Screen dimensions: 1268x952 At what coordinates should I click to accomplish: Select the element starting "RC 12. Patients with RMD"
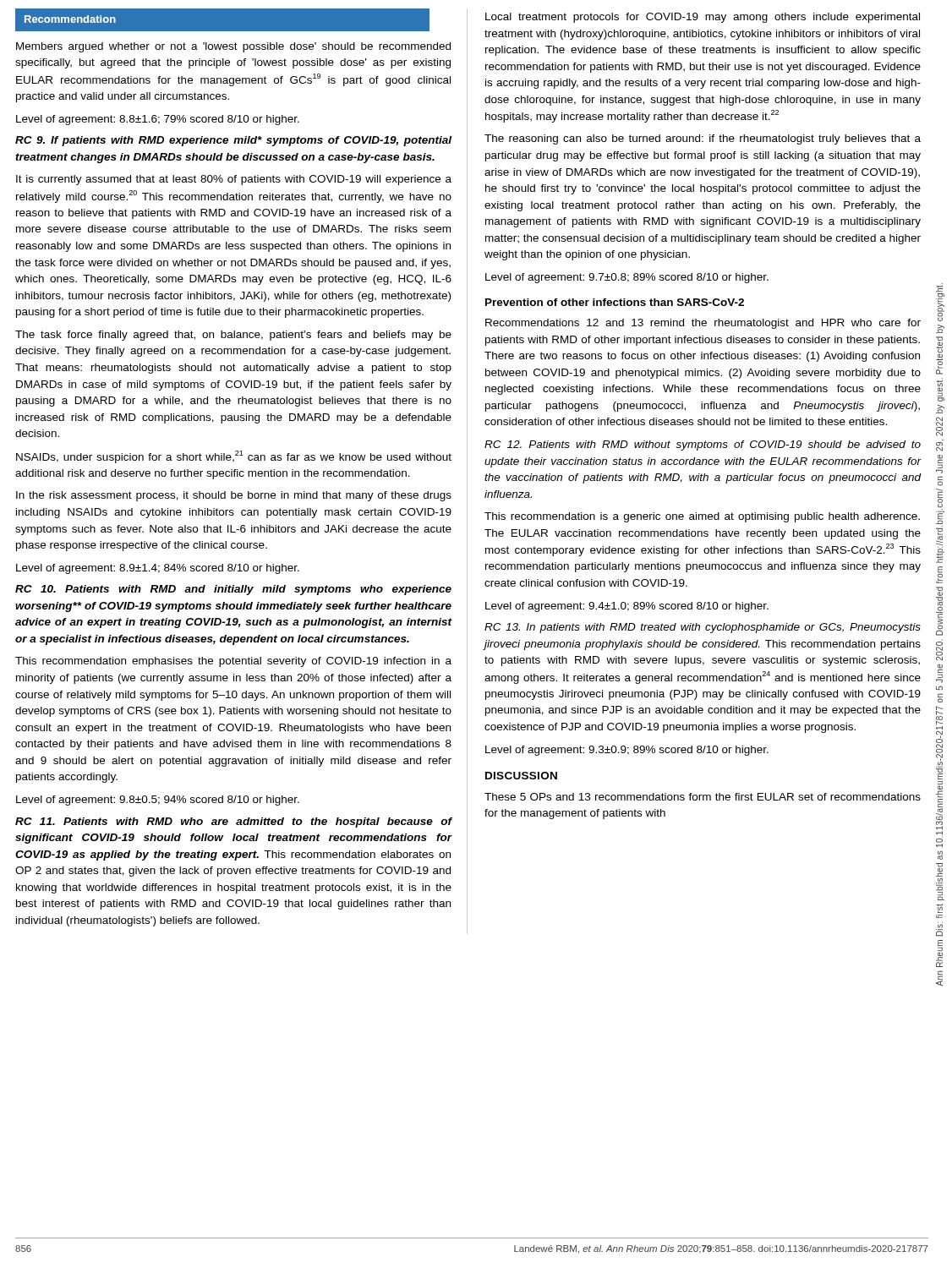coord(703,469)
